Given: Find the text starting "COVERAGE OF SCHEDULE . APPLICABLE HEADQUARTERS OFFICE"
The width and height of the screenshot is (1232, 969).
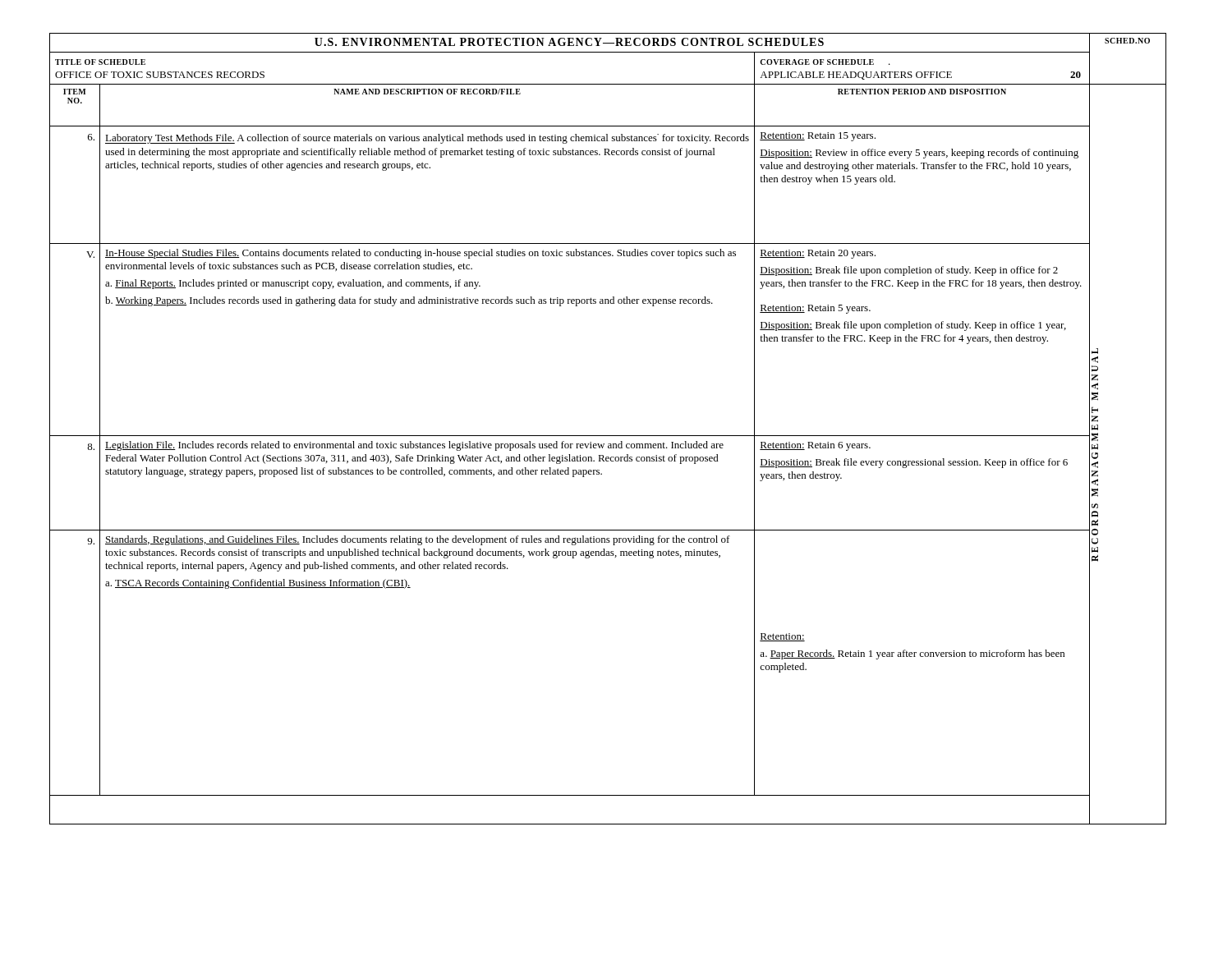Looking at the screenshot, I should click(x=920, y=68).
